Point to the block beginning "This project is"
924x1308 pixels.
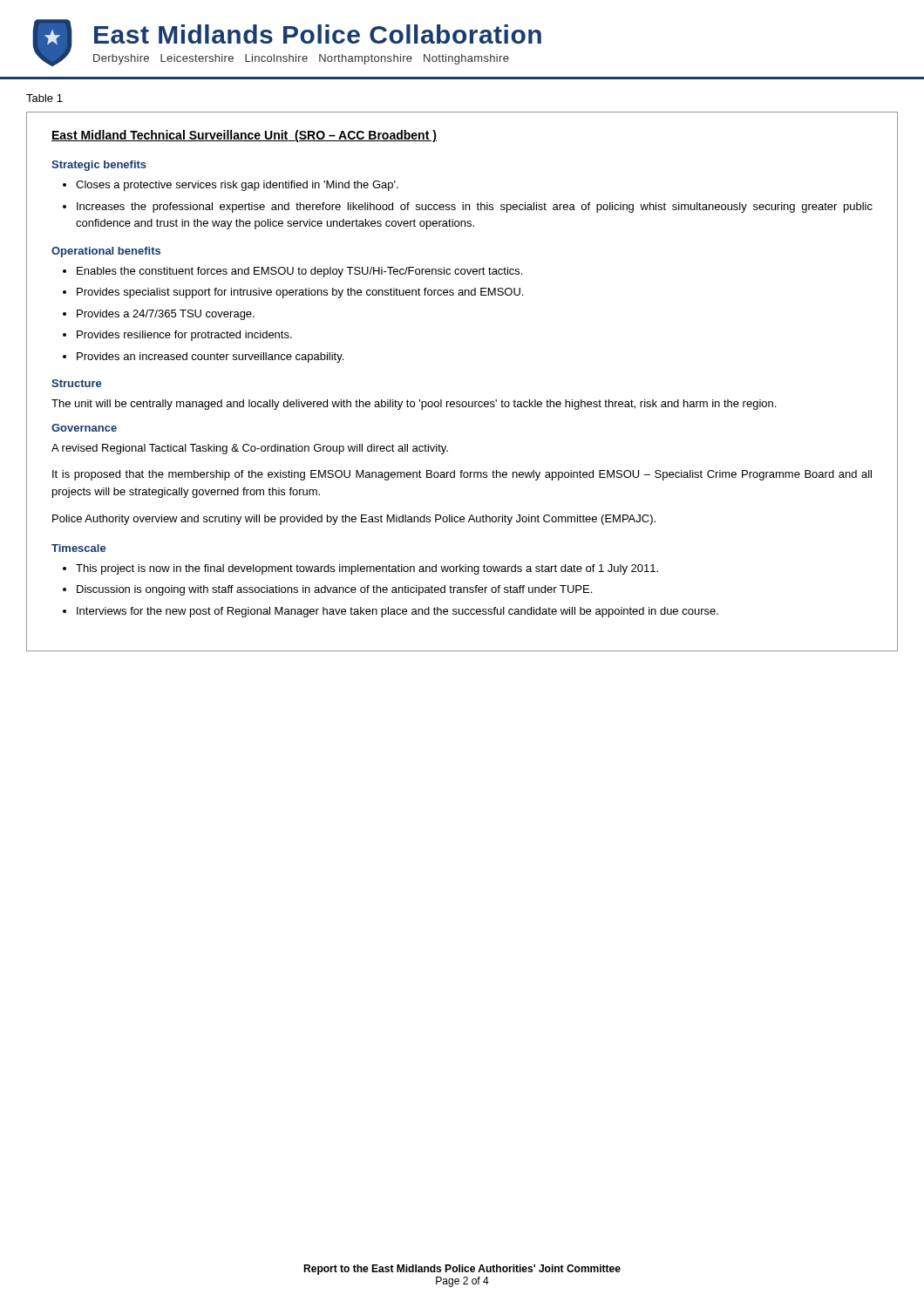(367, 568)
